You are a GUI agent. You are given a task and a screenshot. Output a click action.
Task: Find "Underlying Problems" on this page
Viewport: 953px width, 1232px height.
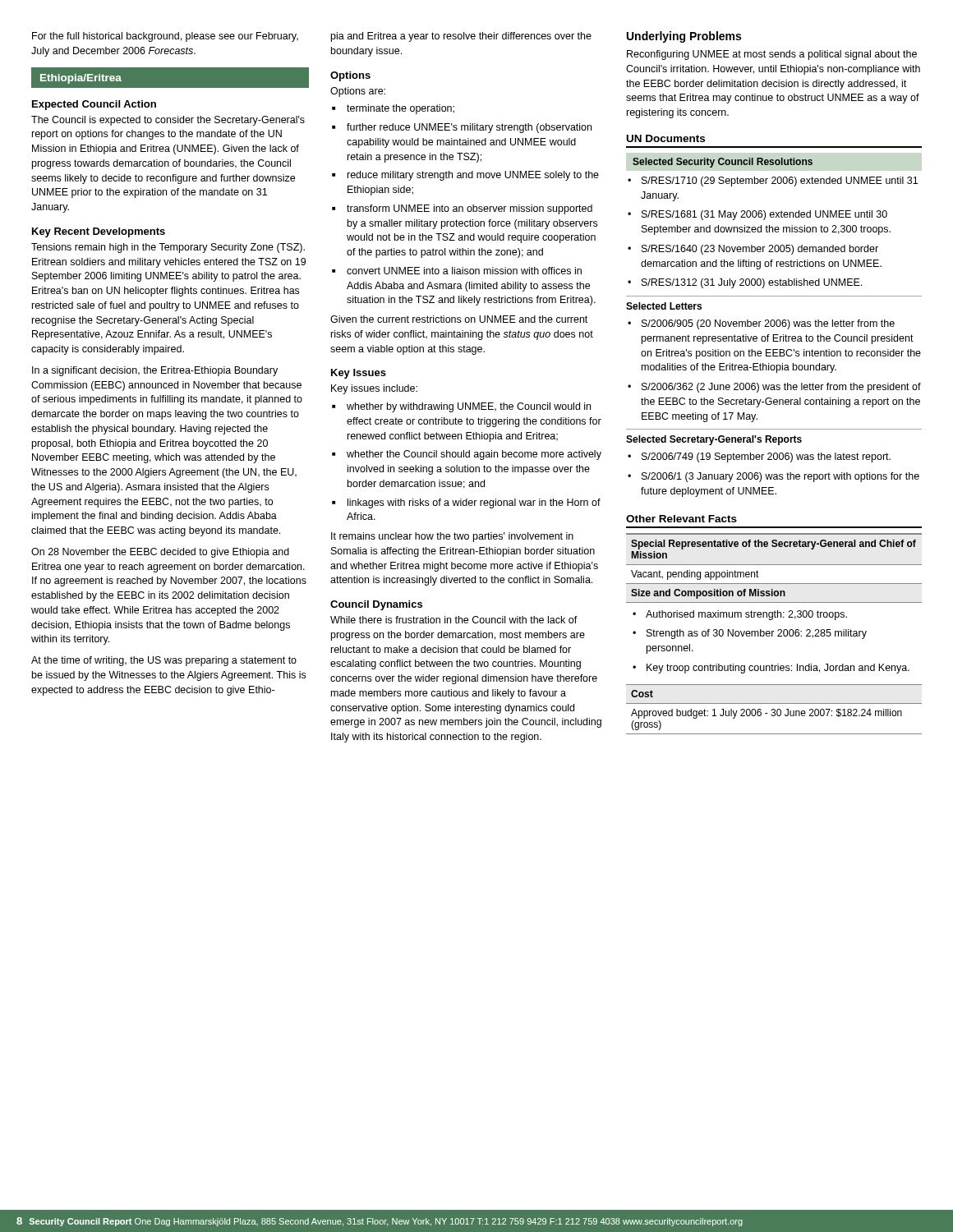coord(684,36)
